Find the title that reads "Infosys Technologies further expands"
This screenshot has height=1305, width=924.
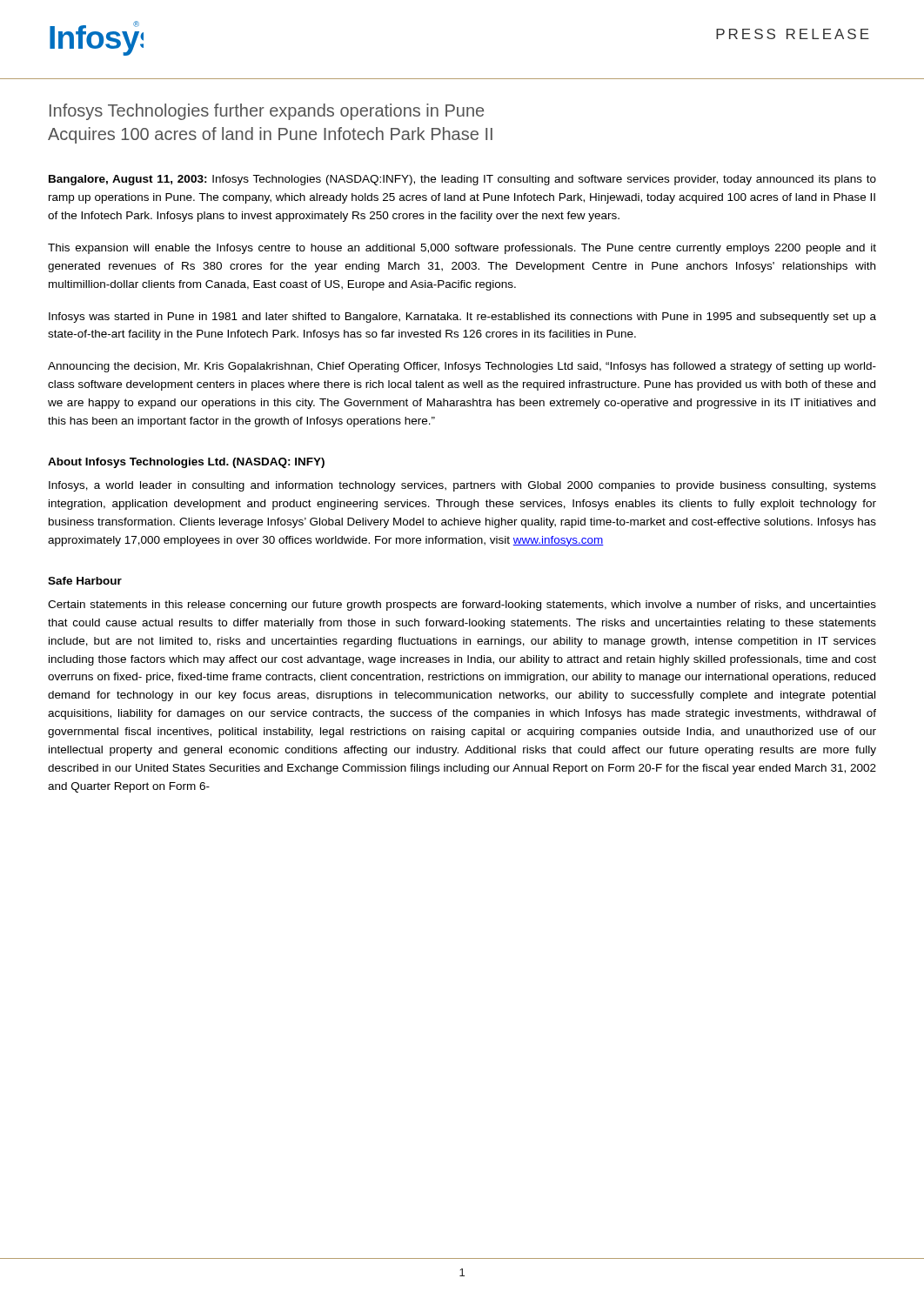point(462,123)
